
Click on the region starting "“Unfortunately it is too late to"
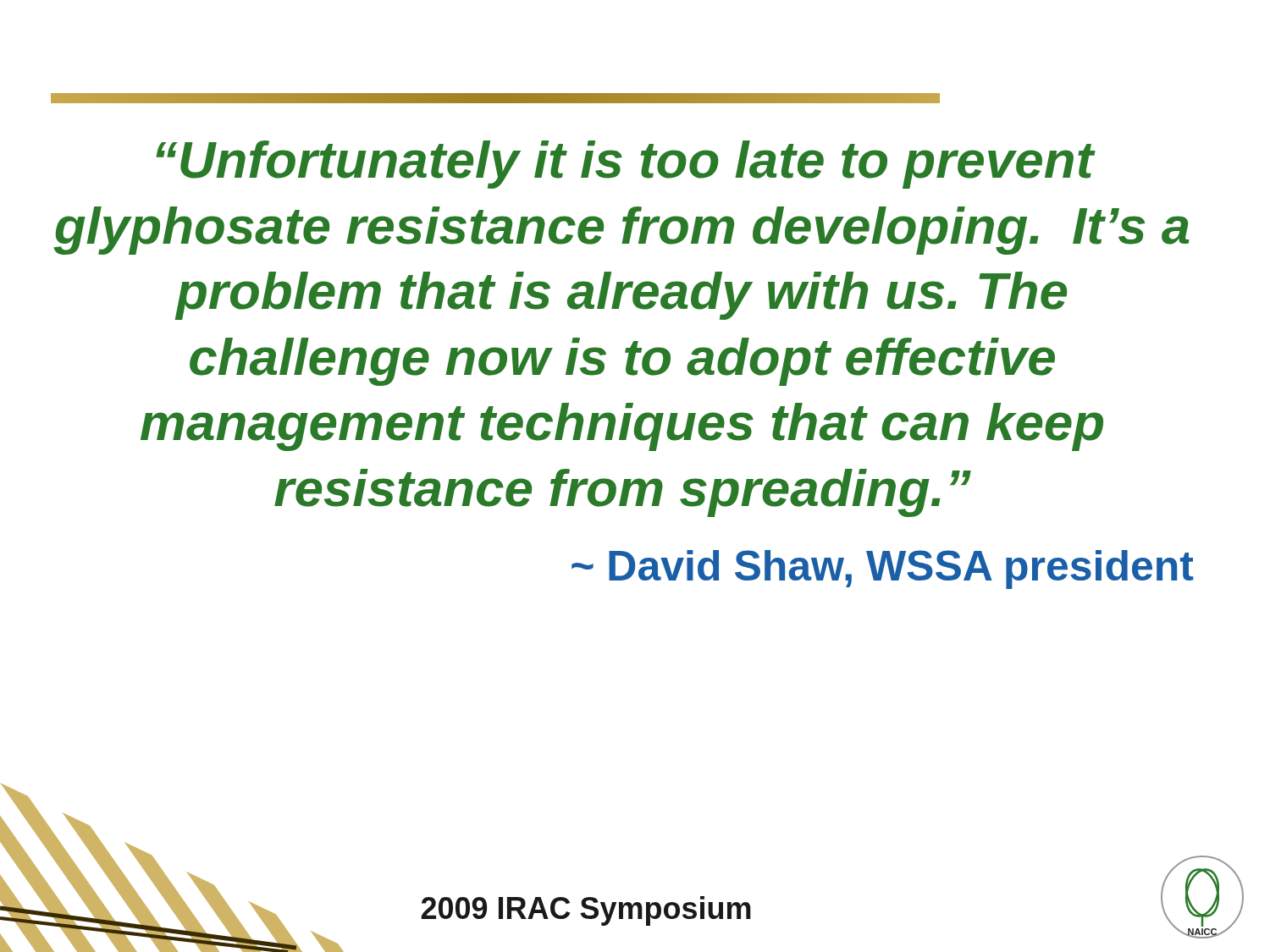(x=622, y=324)
